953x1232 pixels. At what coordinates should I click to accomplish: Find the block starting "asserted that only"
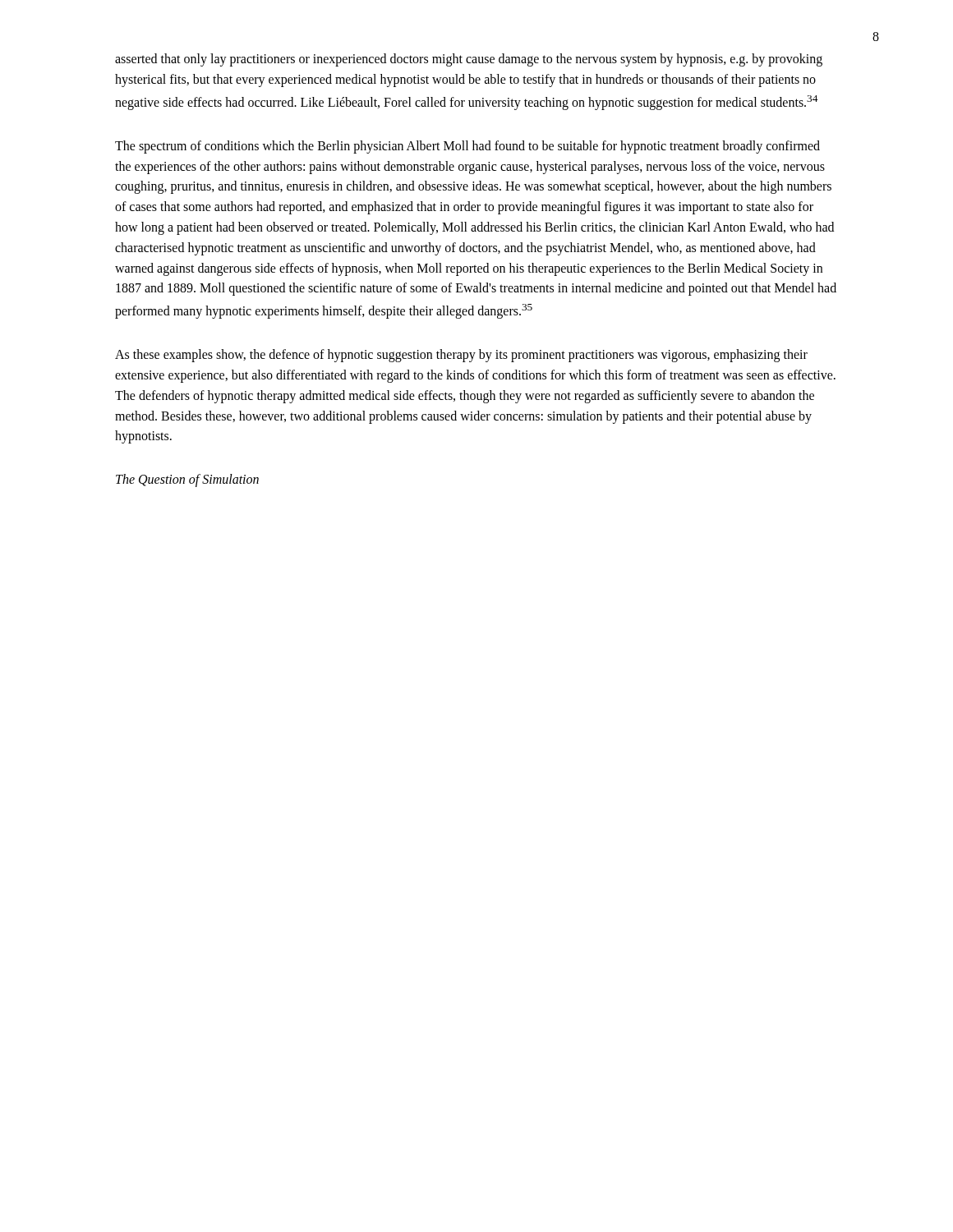469,80
